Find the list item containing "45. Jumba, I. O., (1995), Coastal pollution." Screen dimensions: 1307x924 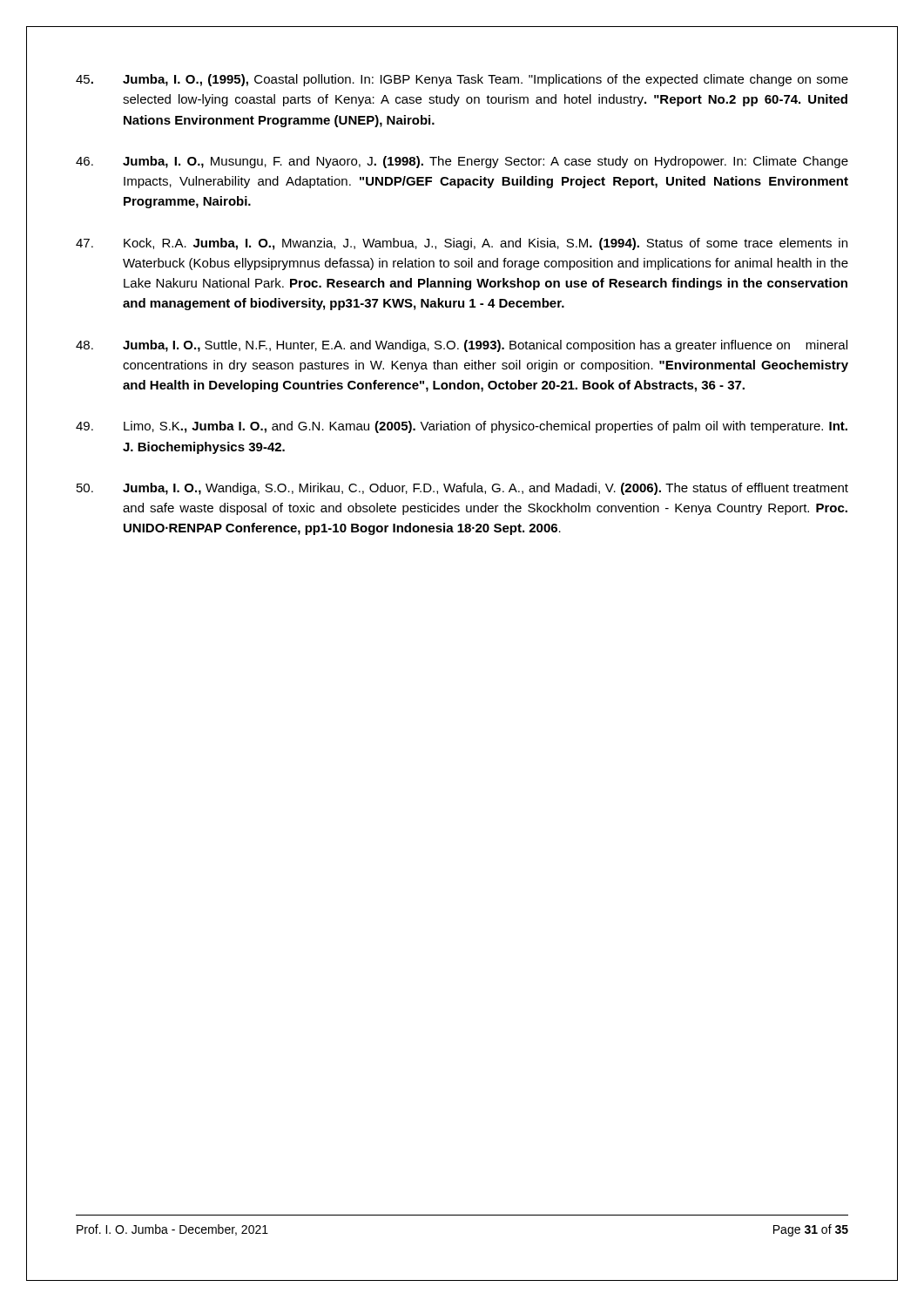(x=462, y=99)
